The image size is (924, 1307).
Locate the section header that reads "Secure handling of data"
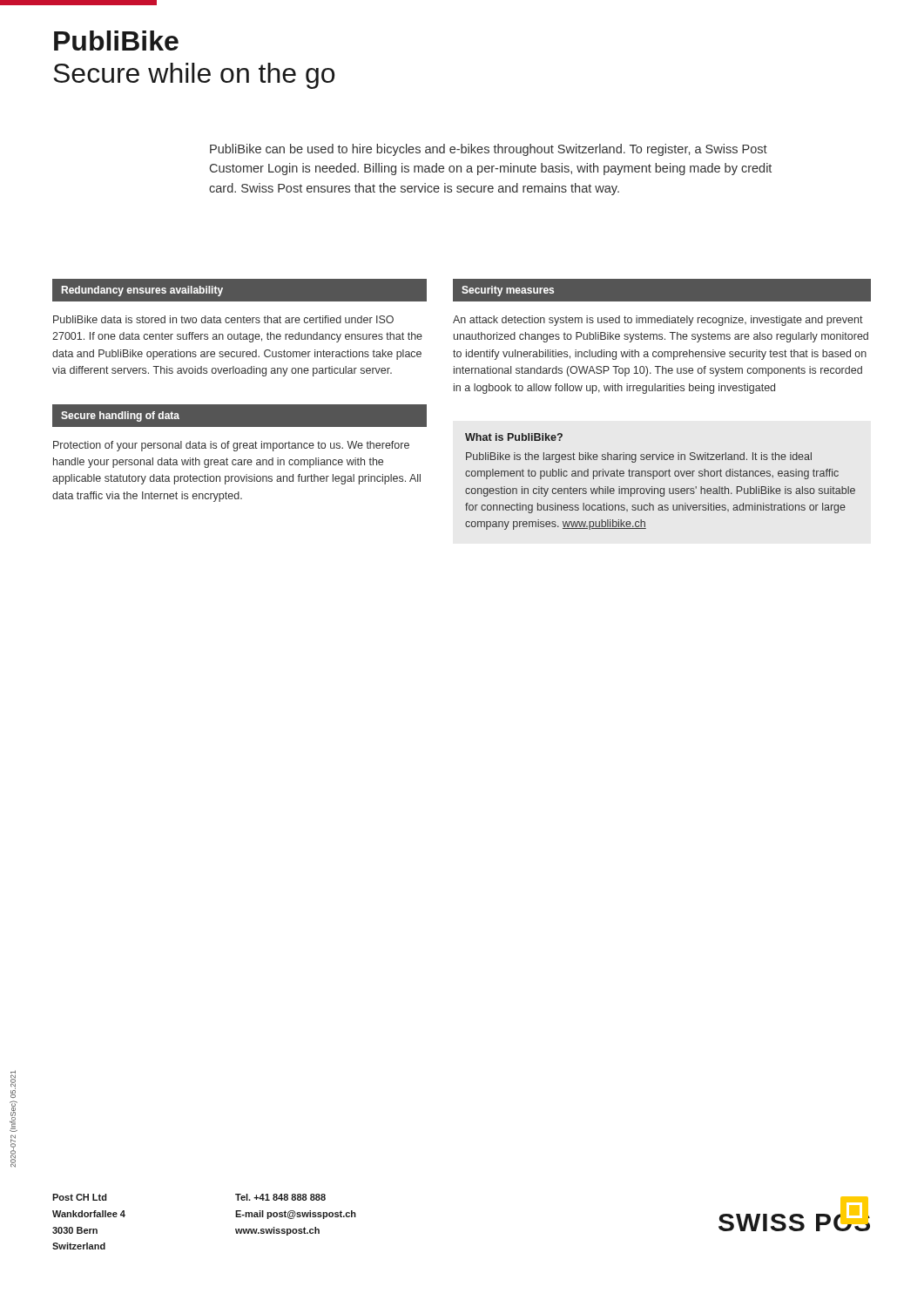[x=120, y=415]
